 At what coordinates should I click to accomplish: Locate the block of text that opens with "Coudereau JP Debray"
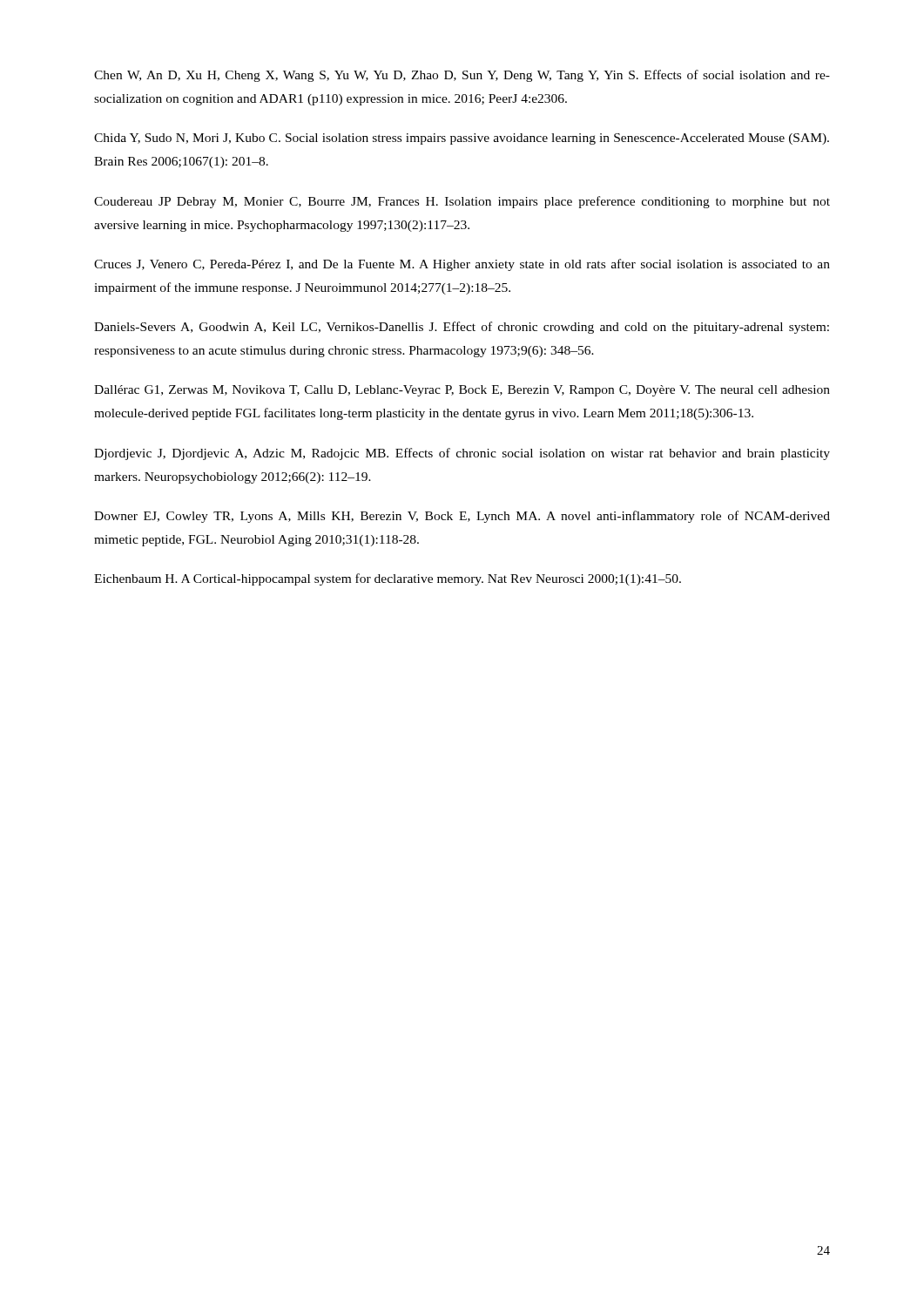click(x=462, y=212)
